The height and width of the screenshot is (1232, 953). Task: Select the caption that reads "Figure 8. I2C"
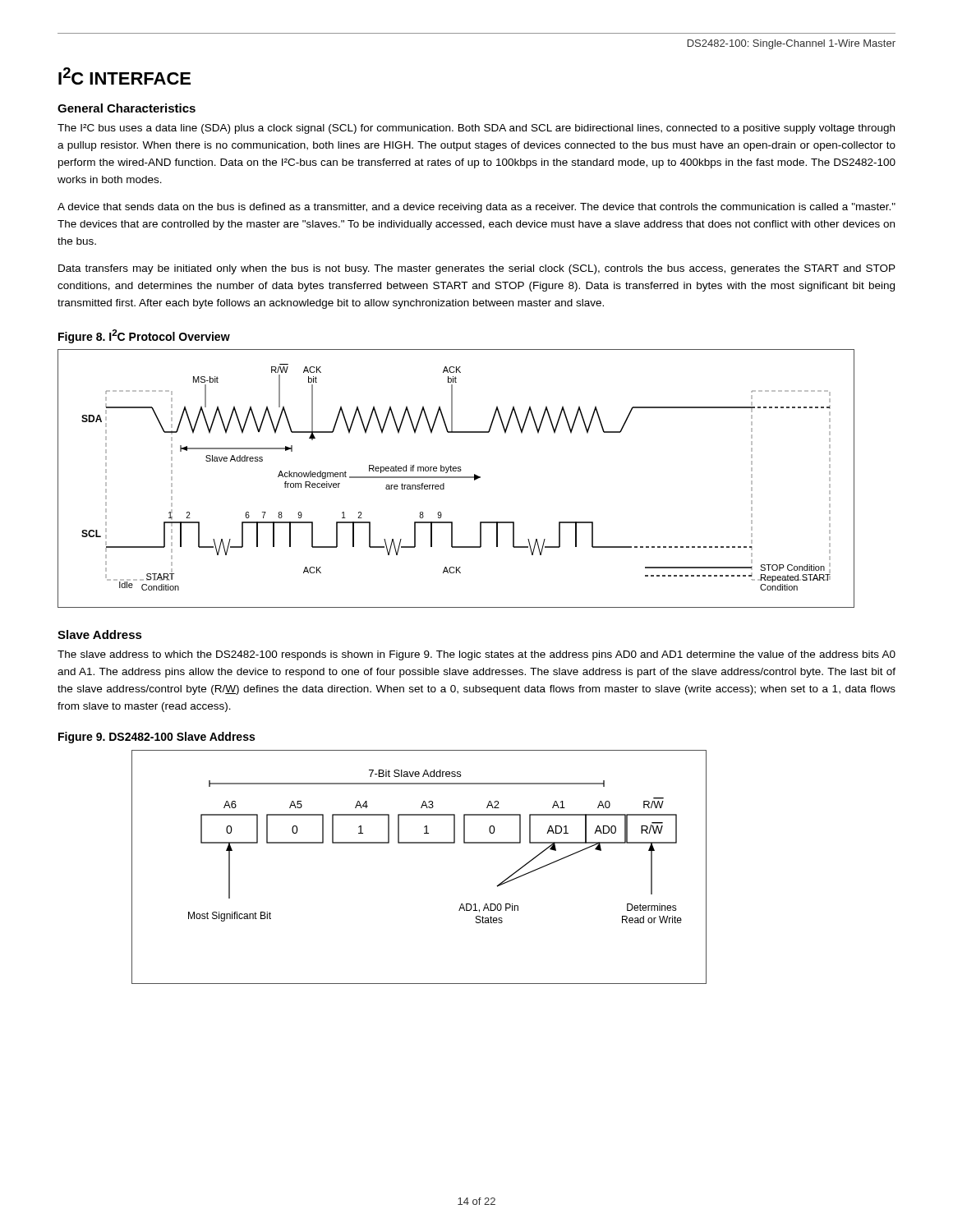pyautogui.click(x=144, y=335)
